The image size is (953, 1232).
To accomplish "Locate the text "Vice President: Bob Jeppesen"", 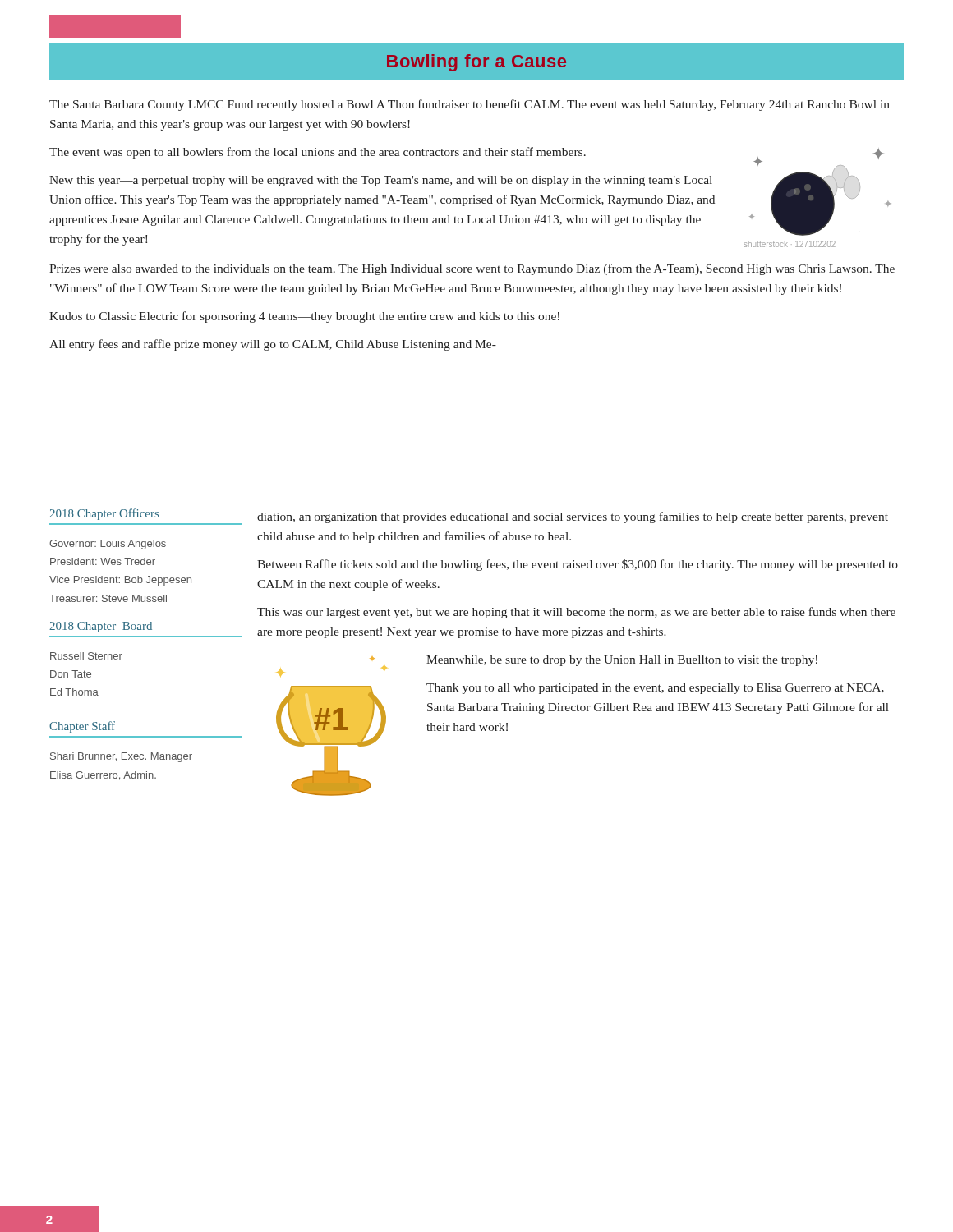I will pos(121,580).
